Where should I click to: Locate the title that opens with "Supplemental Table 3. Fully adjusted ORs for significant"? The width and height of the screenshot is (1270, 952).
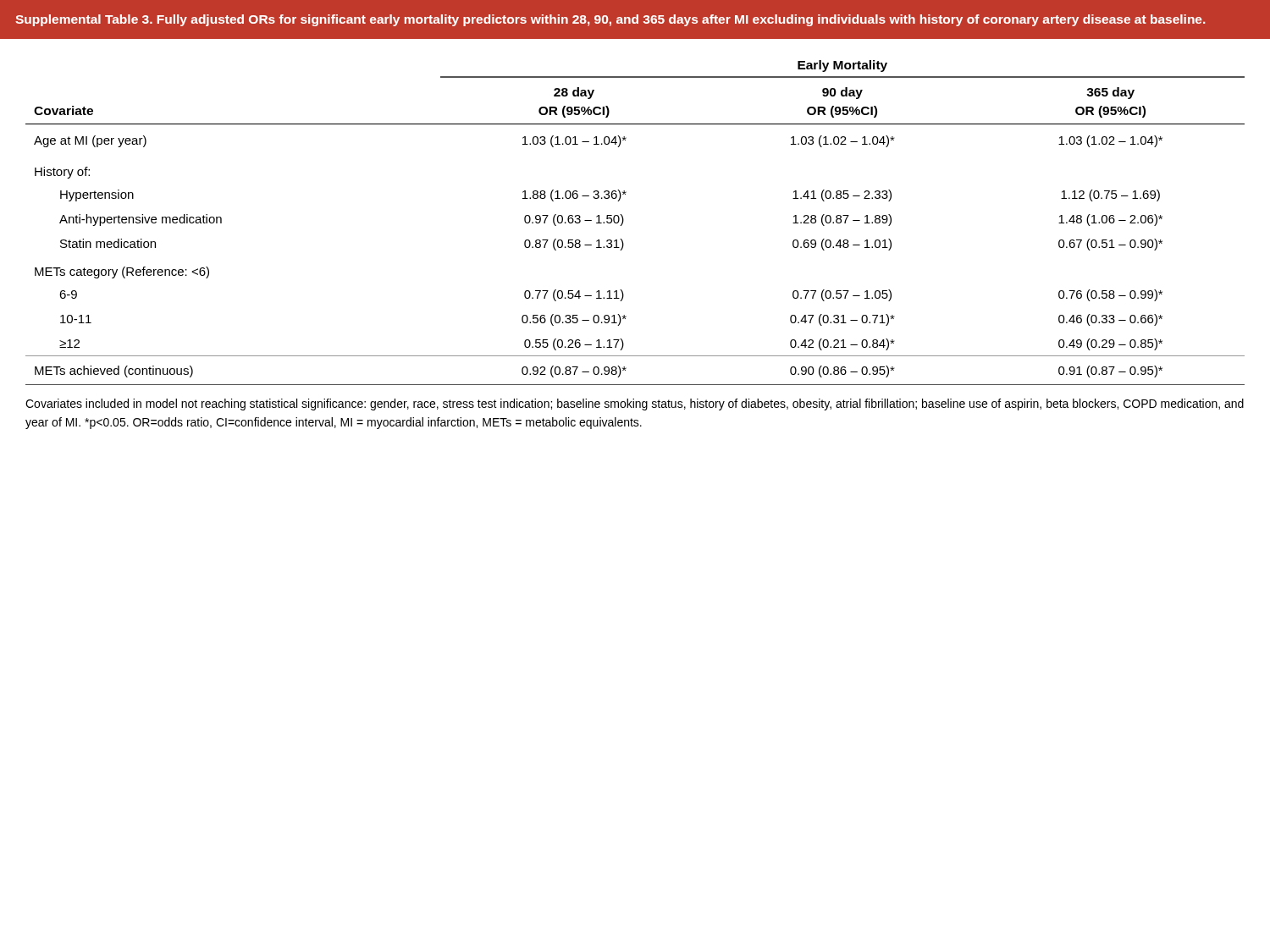click(x=611, y=19)
